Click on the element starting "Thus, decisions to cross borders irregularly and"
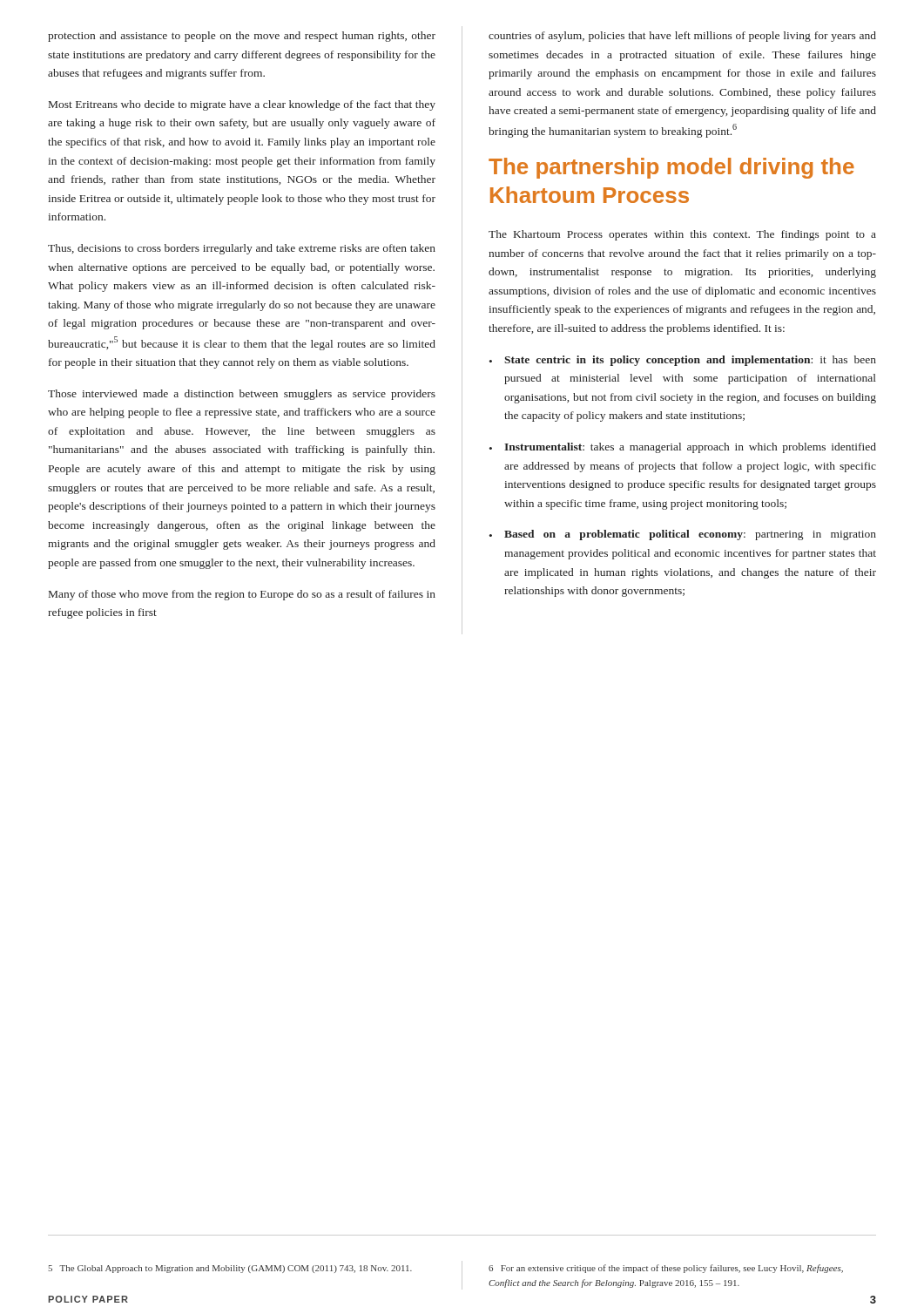 (x=242, y=305)
